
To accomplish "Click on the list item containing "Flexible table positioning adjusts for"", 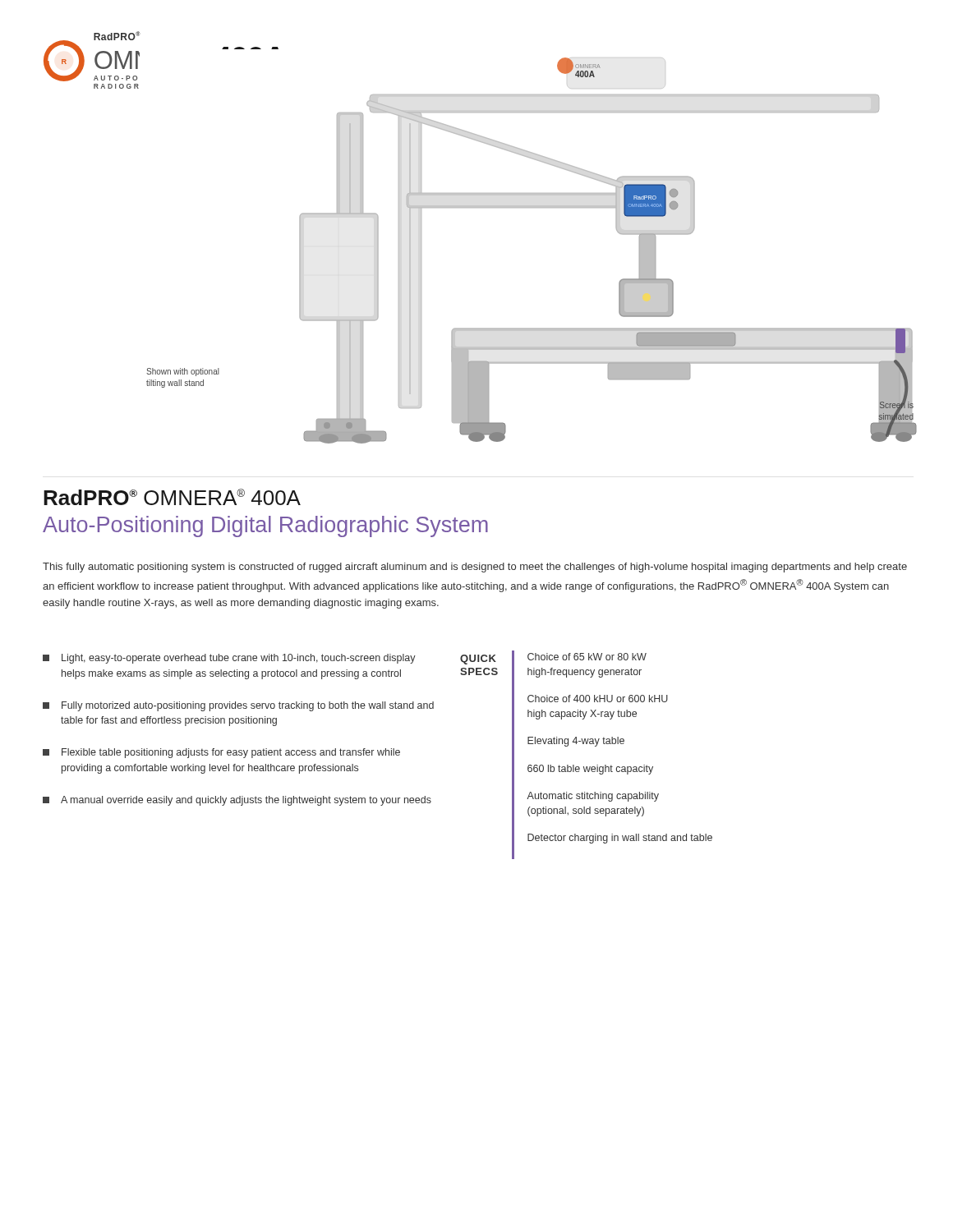I will click(239, 760).
